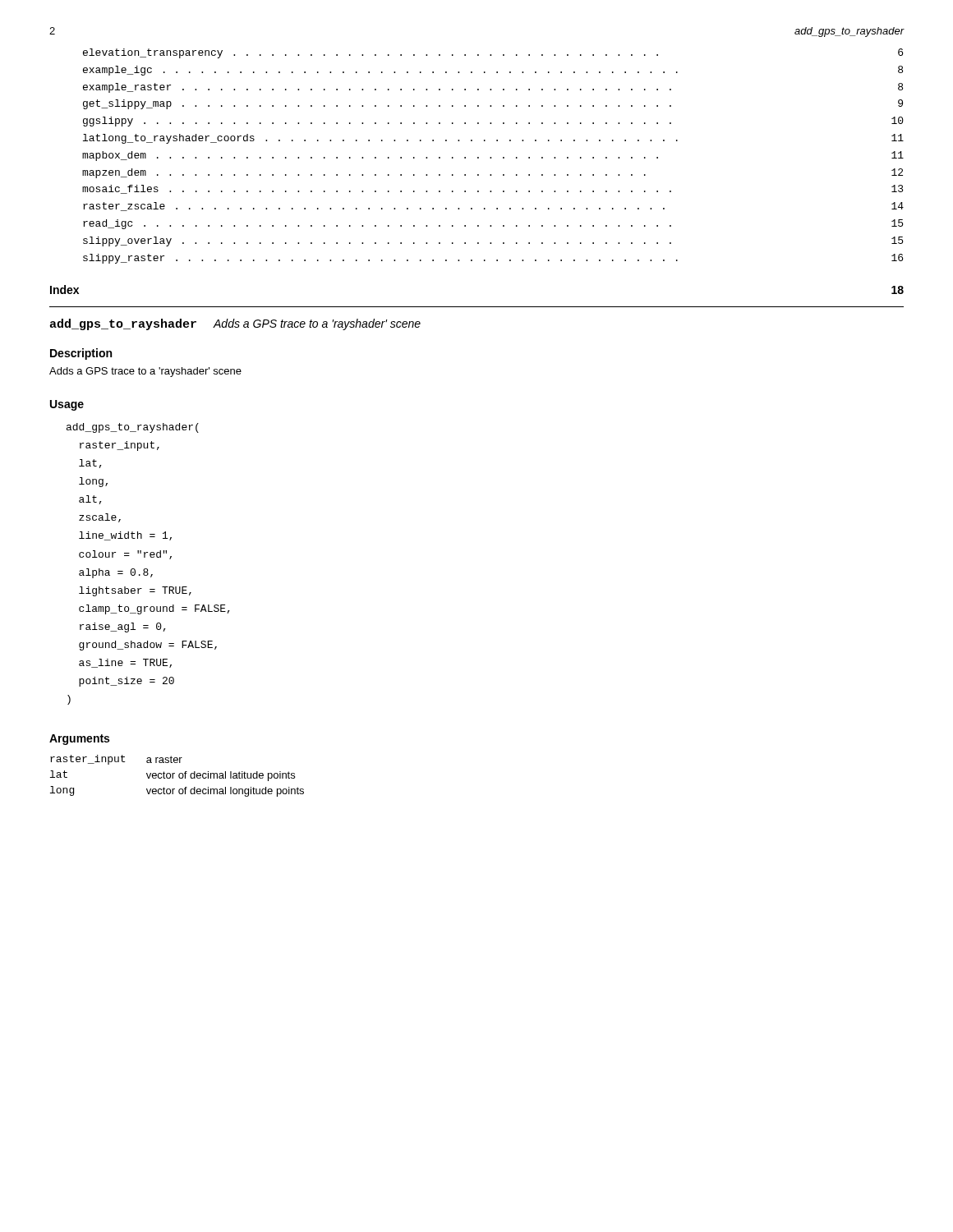Select the text starting "read_igc . . ."
Image resolution: width=953 pixels, height=1232 pixels.
493,225
